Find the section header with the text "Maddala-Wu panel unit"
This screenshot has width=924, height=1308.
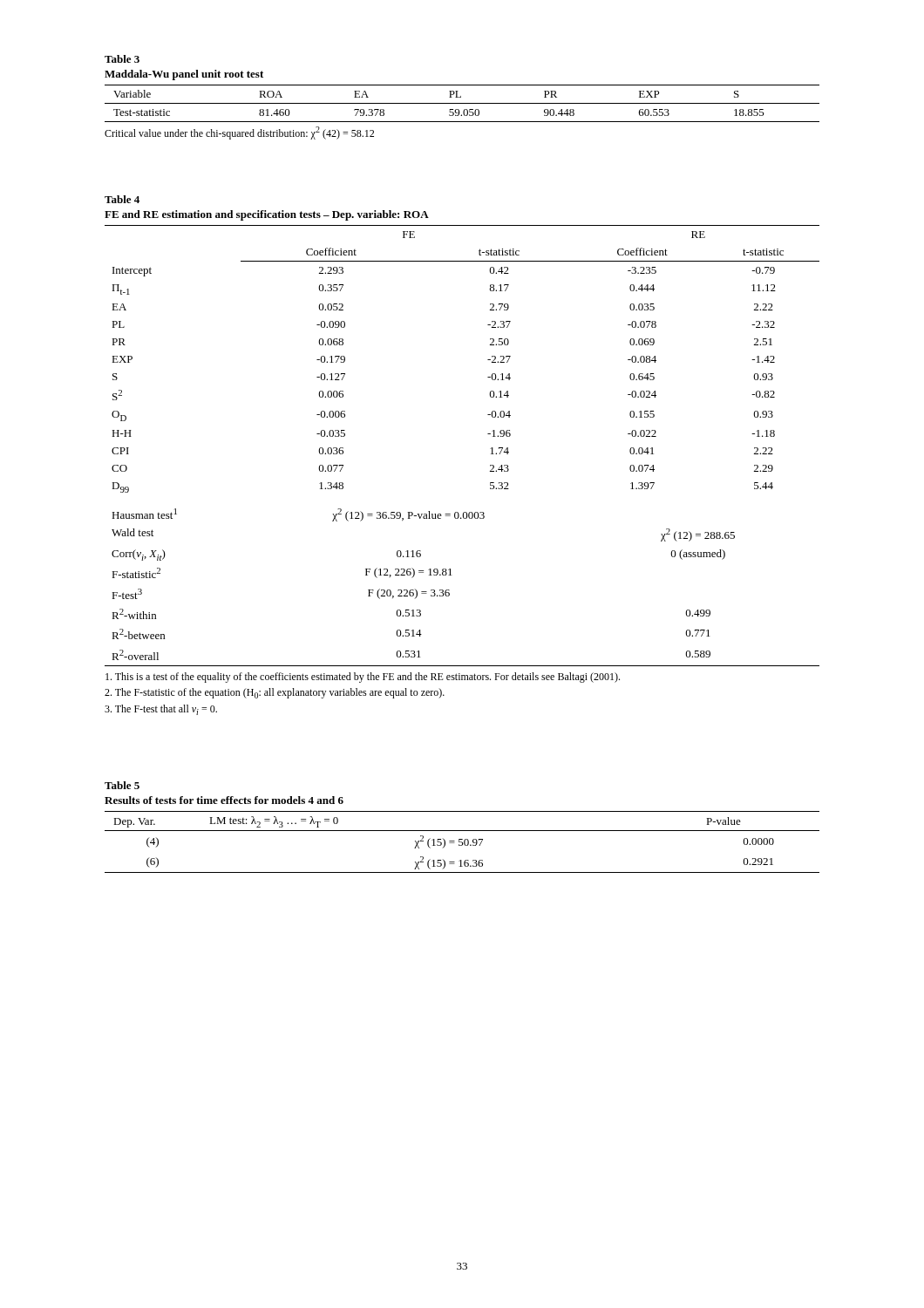click(x=184, y=74)
